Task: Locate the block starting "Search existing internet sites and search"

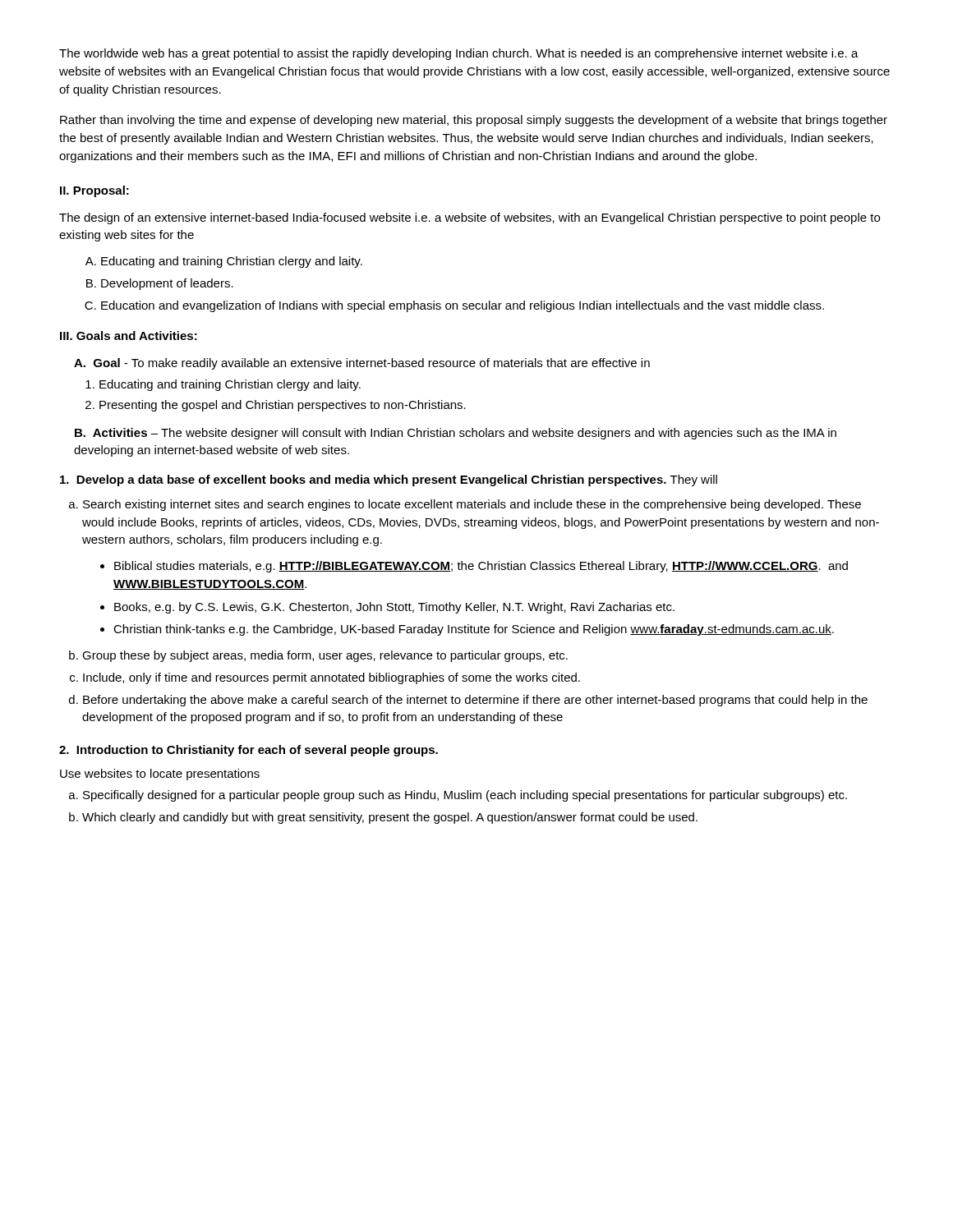Action: coord(488,567)
